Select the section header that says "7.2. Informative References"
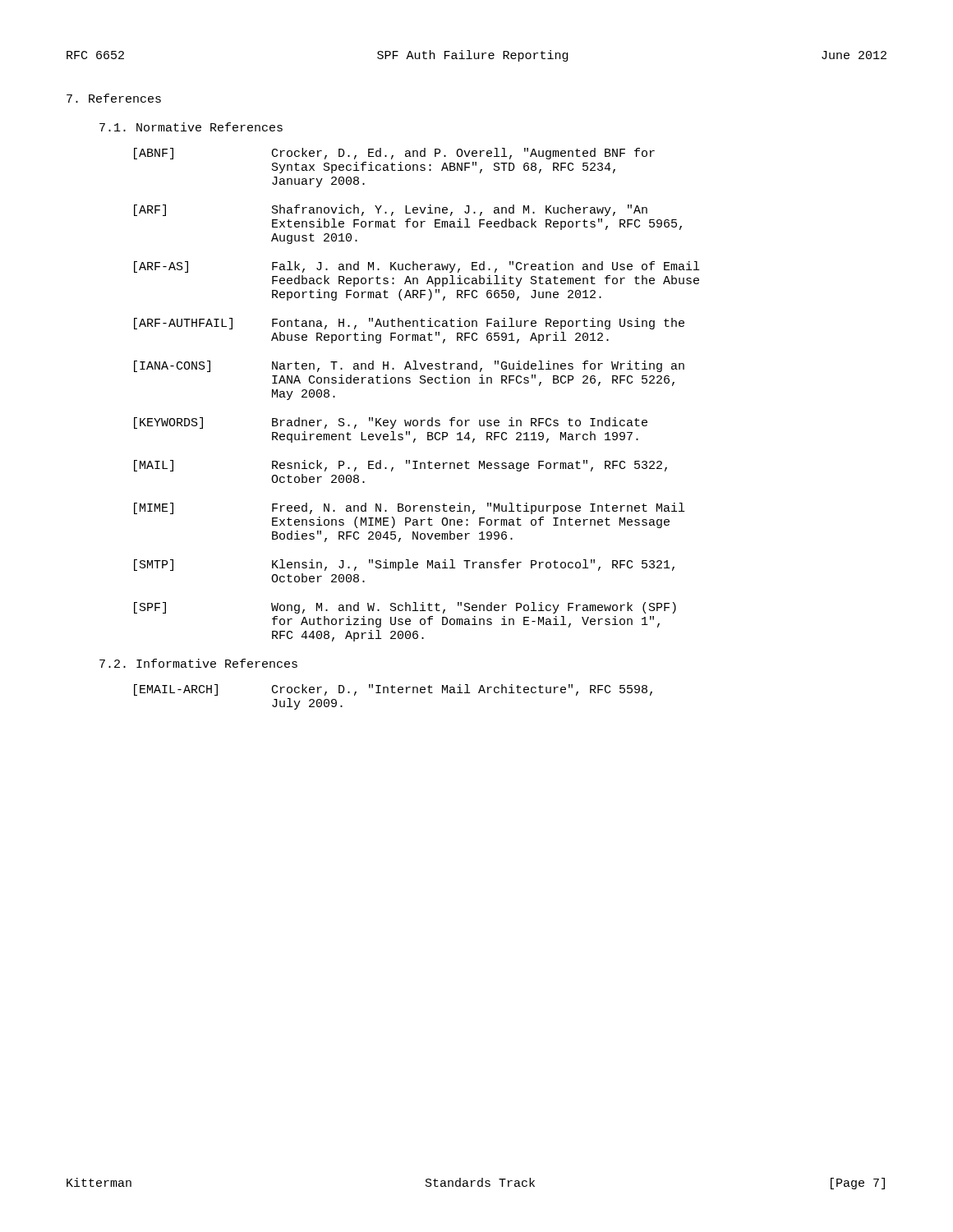The width and height of the screenshot is (953, 1232). click(198, 665)
